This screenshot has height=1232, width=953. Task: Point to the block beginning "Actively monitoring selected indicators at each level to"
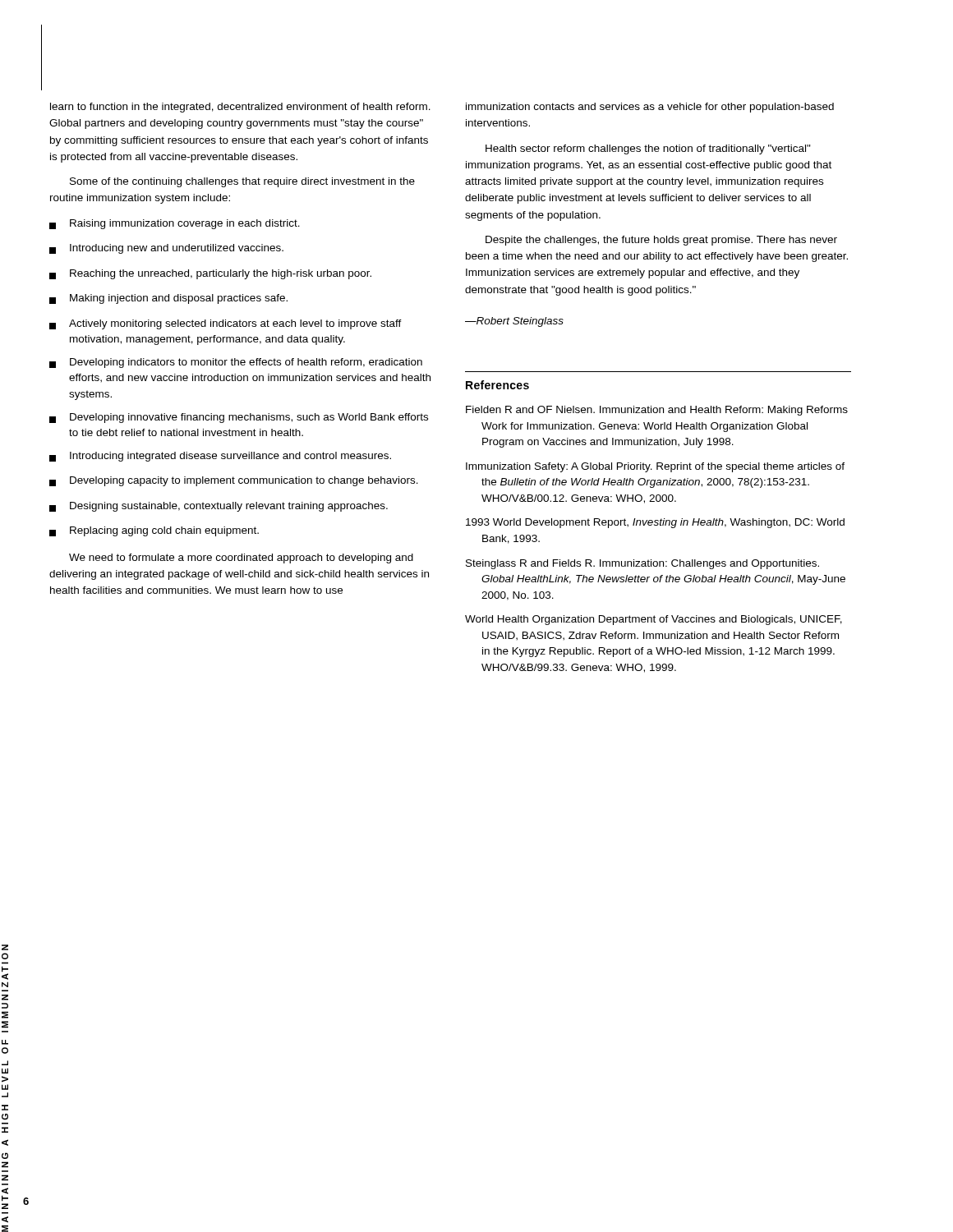pos(242,331)
